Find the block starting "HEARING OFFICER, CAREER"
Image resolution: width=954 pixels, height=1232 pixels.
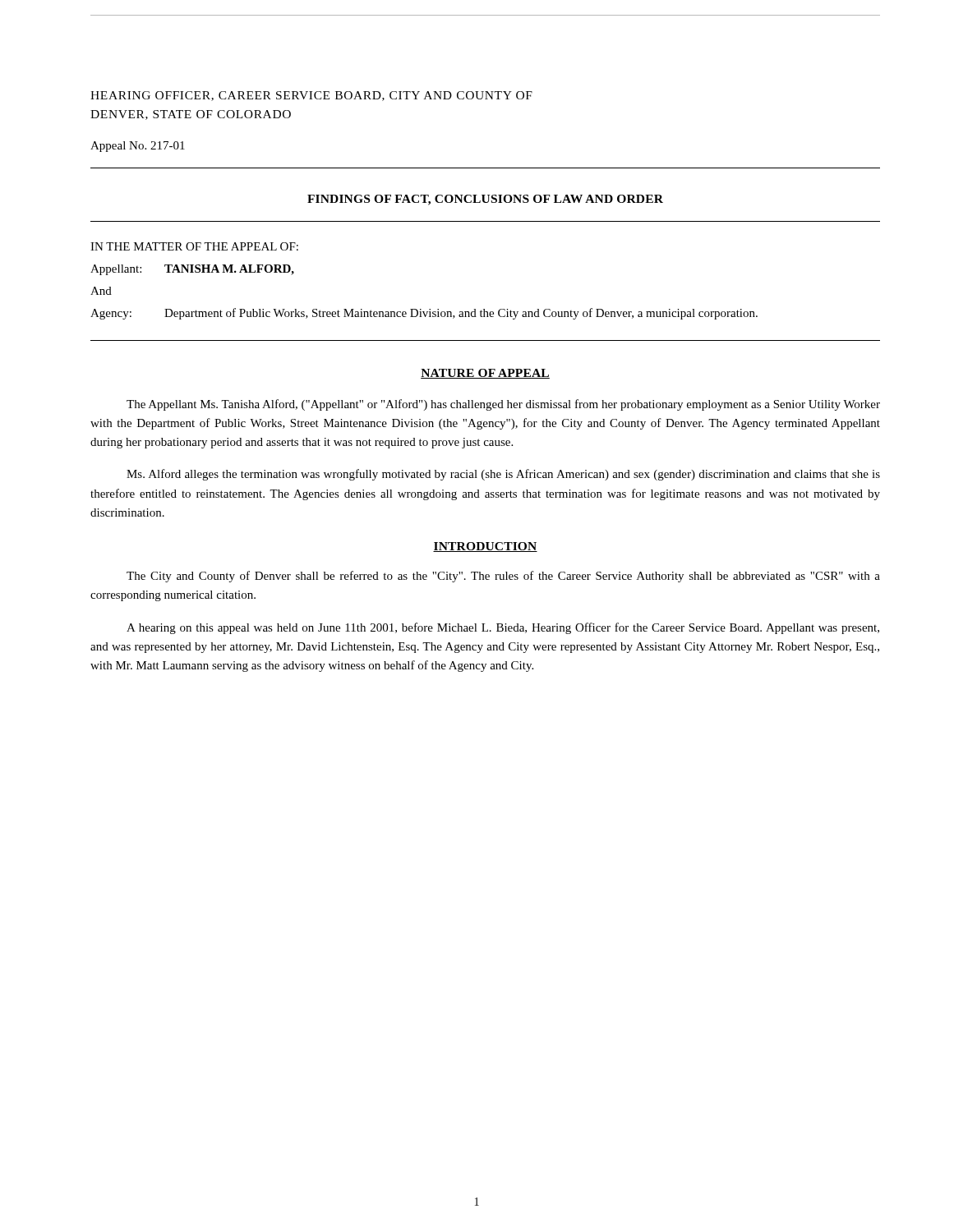(485, 104)
